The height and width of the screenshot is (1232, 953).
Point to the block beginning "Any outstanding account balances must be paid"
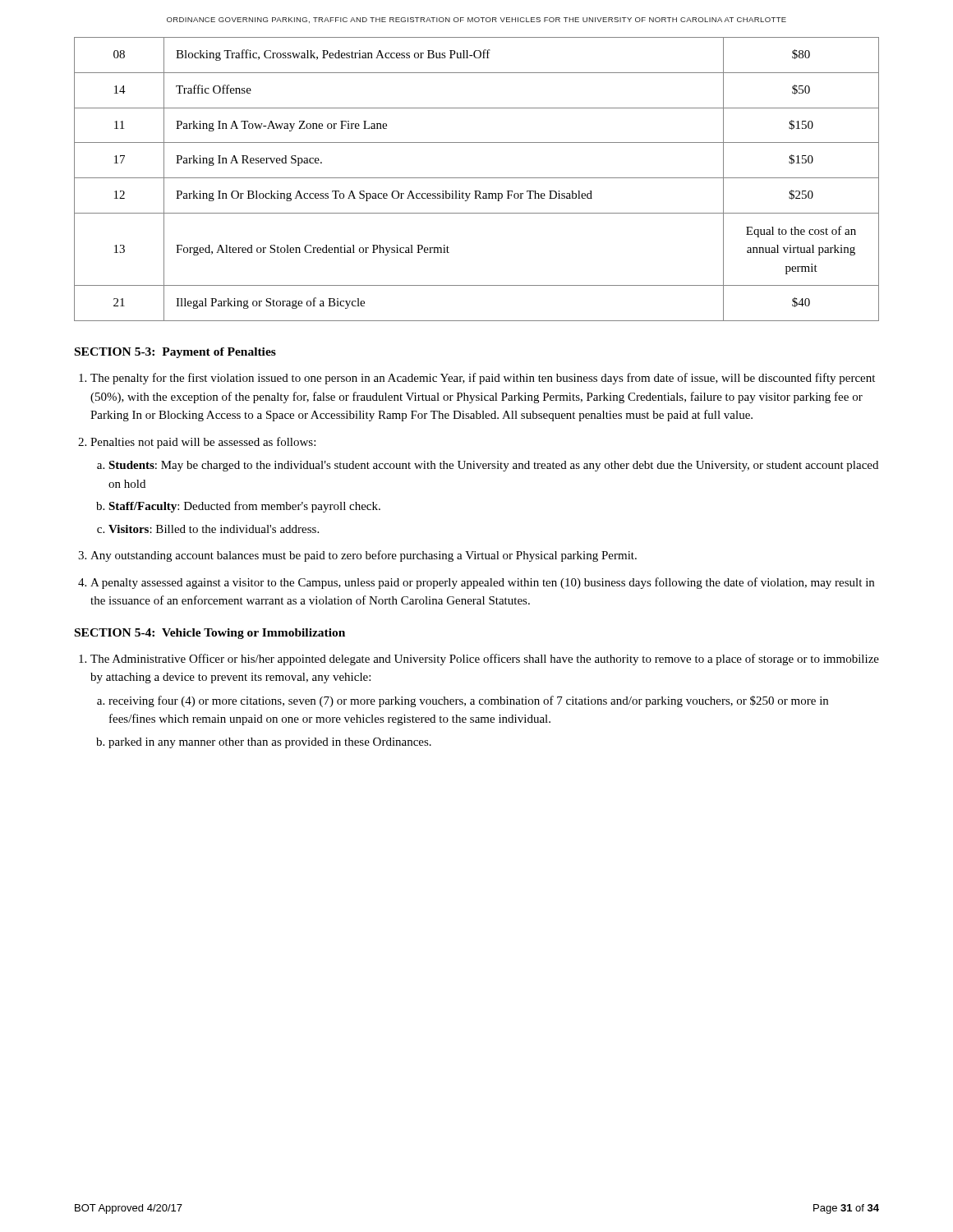tap(364, 555)
